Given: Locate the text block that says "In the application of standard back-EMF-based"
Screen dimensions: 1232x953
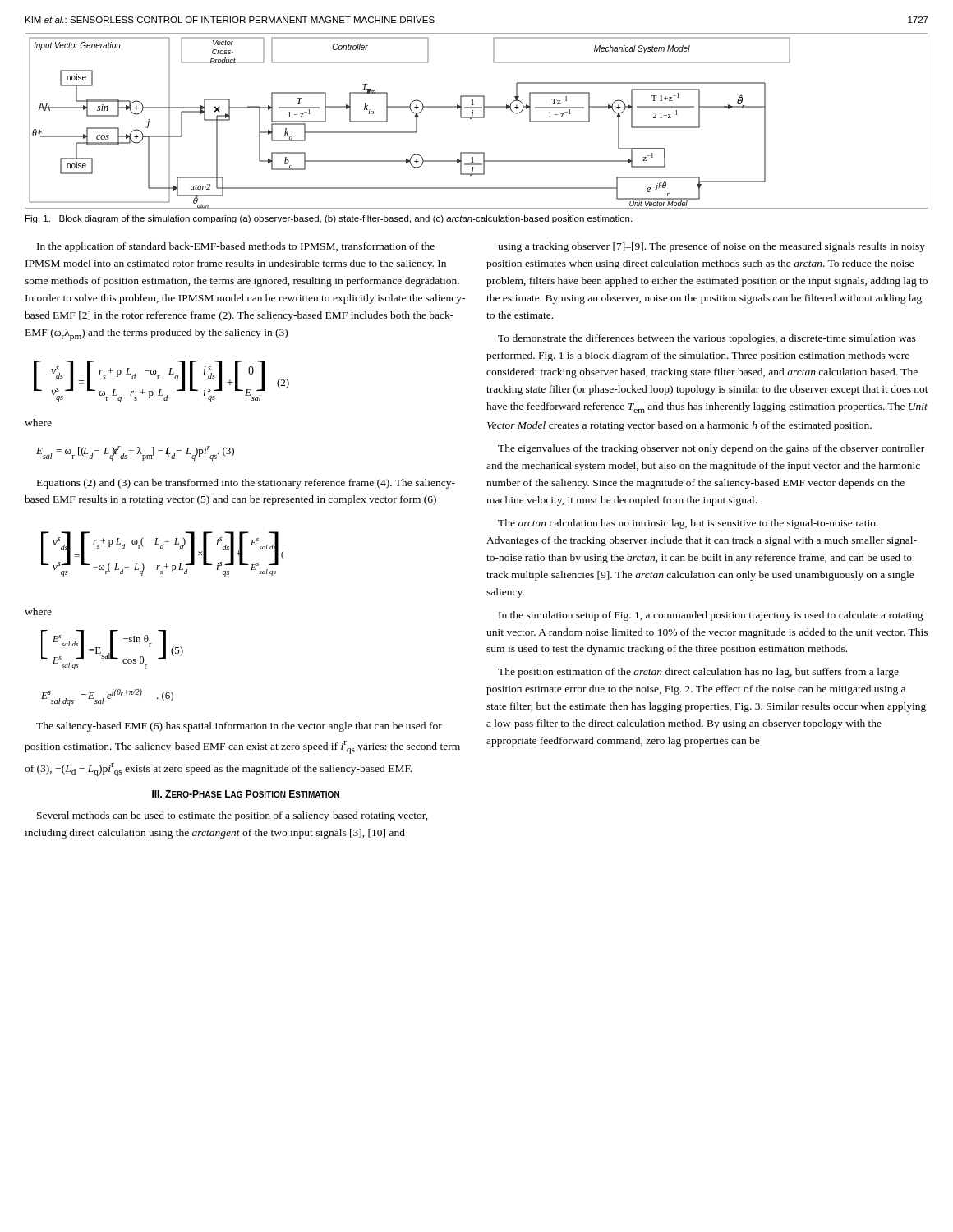Looking at the screenshot, I should click(x=246, y=291).
